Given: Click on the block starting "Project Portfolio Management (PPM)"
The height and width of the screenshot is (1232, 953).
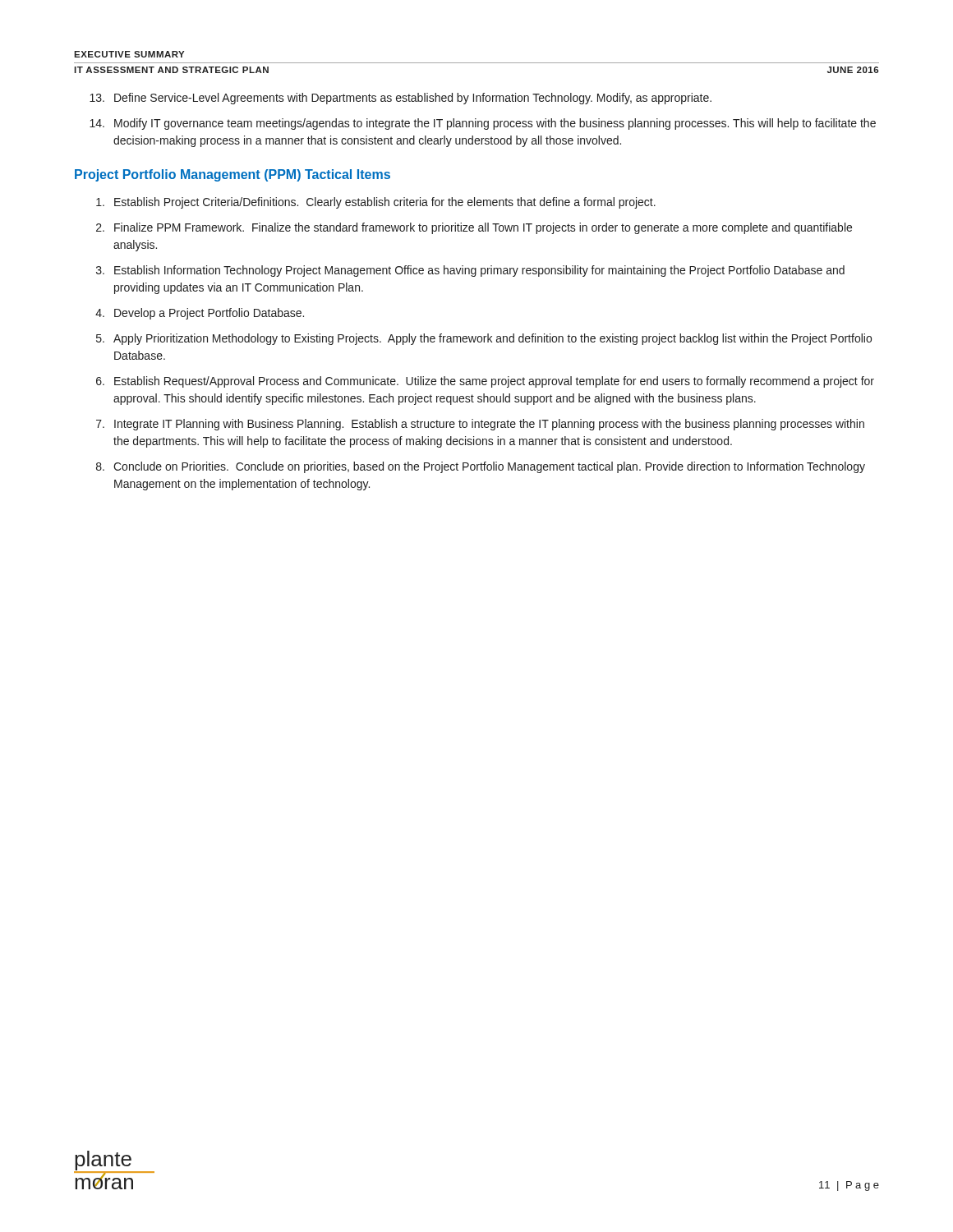Looking at the screenshot, I should [x=232, y=175].
